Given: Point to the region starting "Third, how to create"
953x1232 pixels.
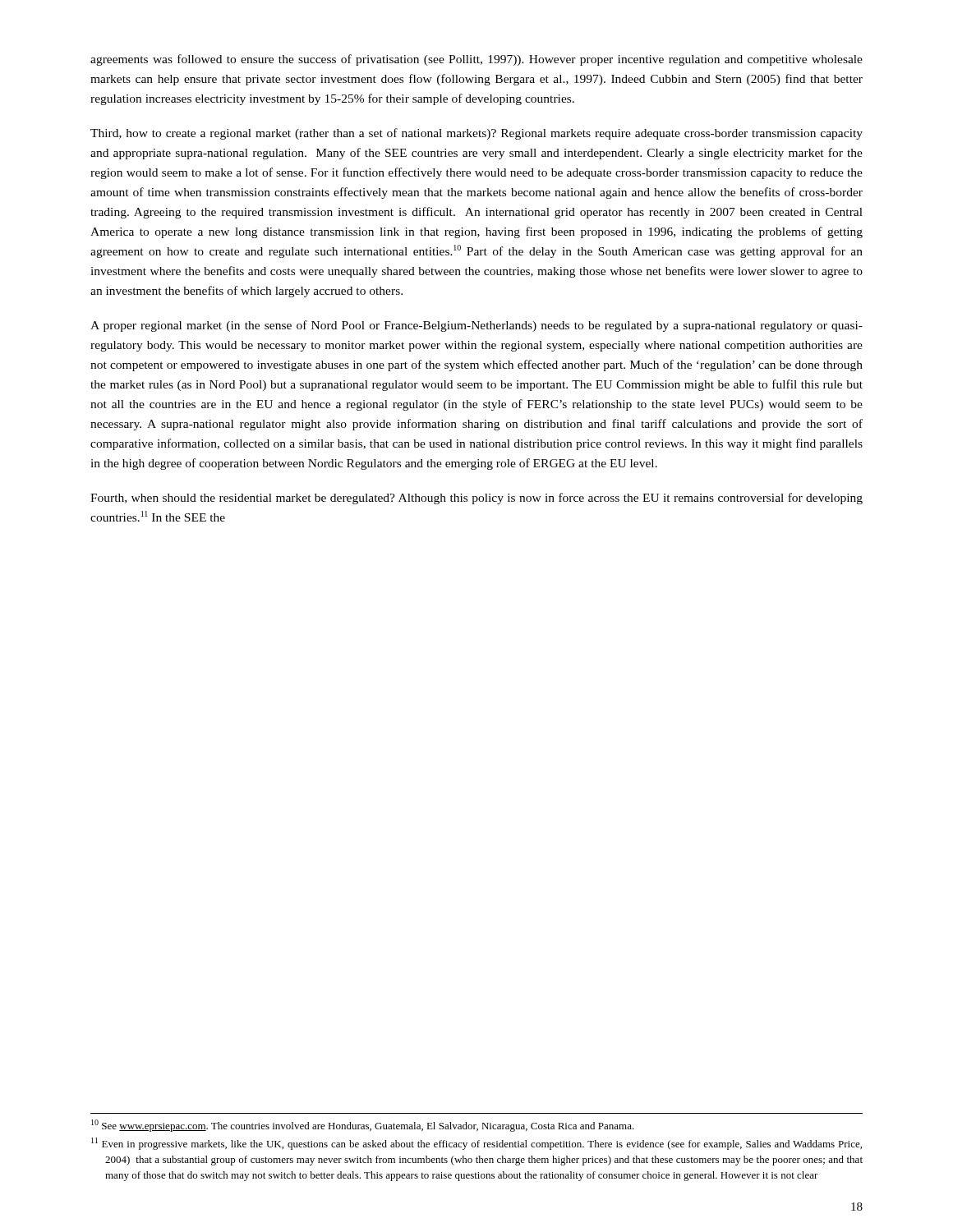Looking at the screenshot, I should click(x=476, y=212).
